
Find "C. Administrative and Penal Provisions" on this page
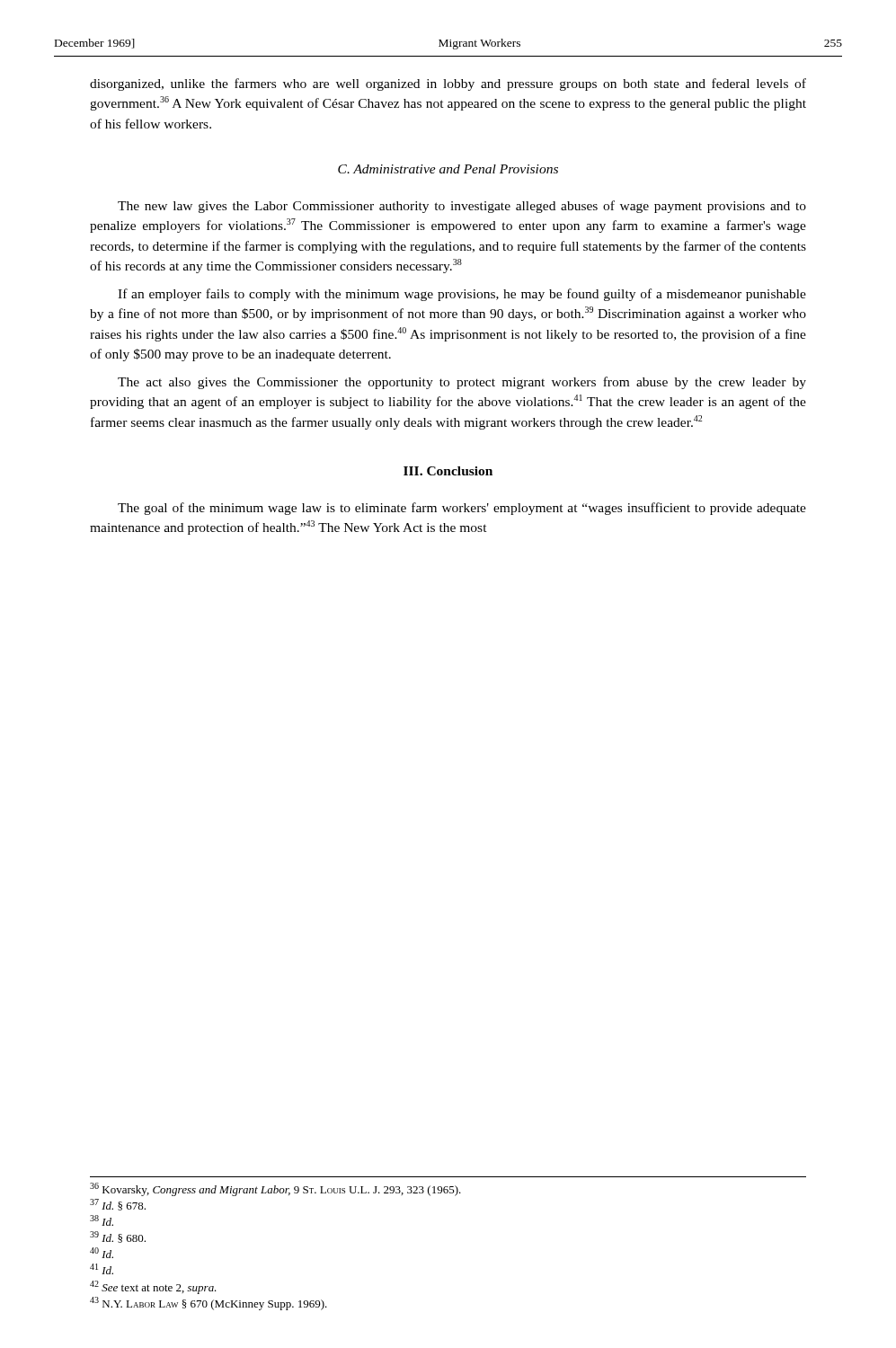click(448, 169)
